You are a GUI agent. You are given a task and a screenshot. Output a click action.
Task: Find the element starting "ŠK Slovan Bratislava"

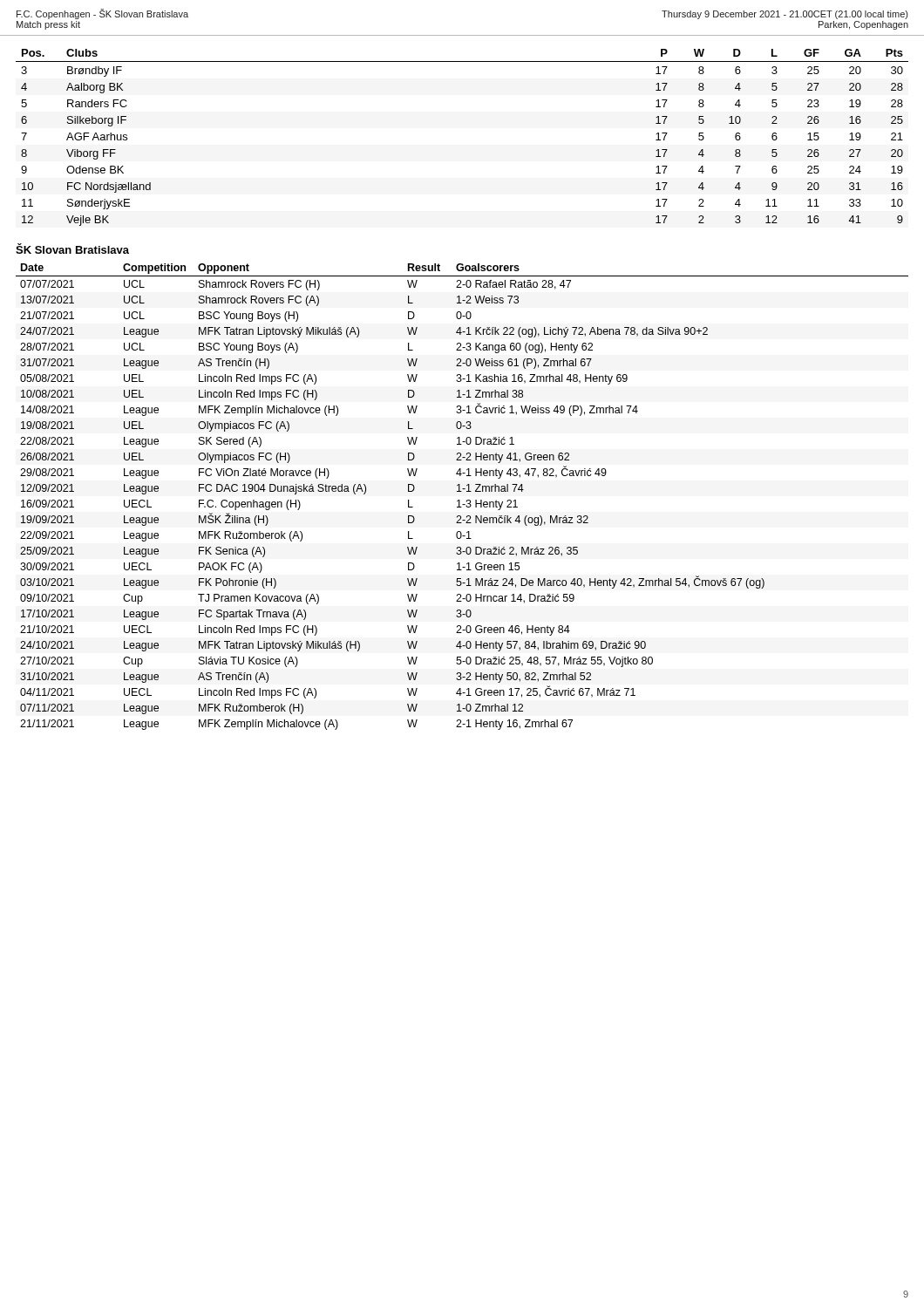[x=72, y=250]
